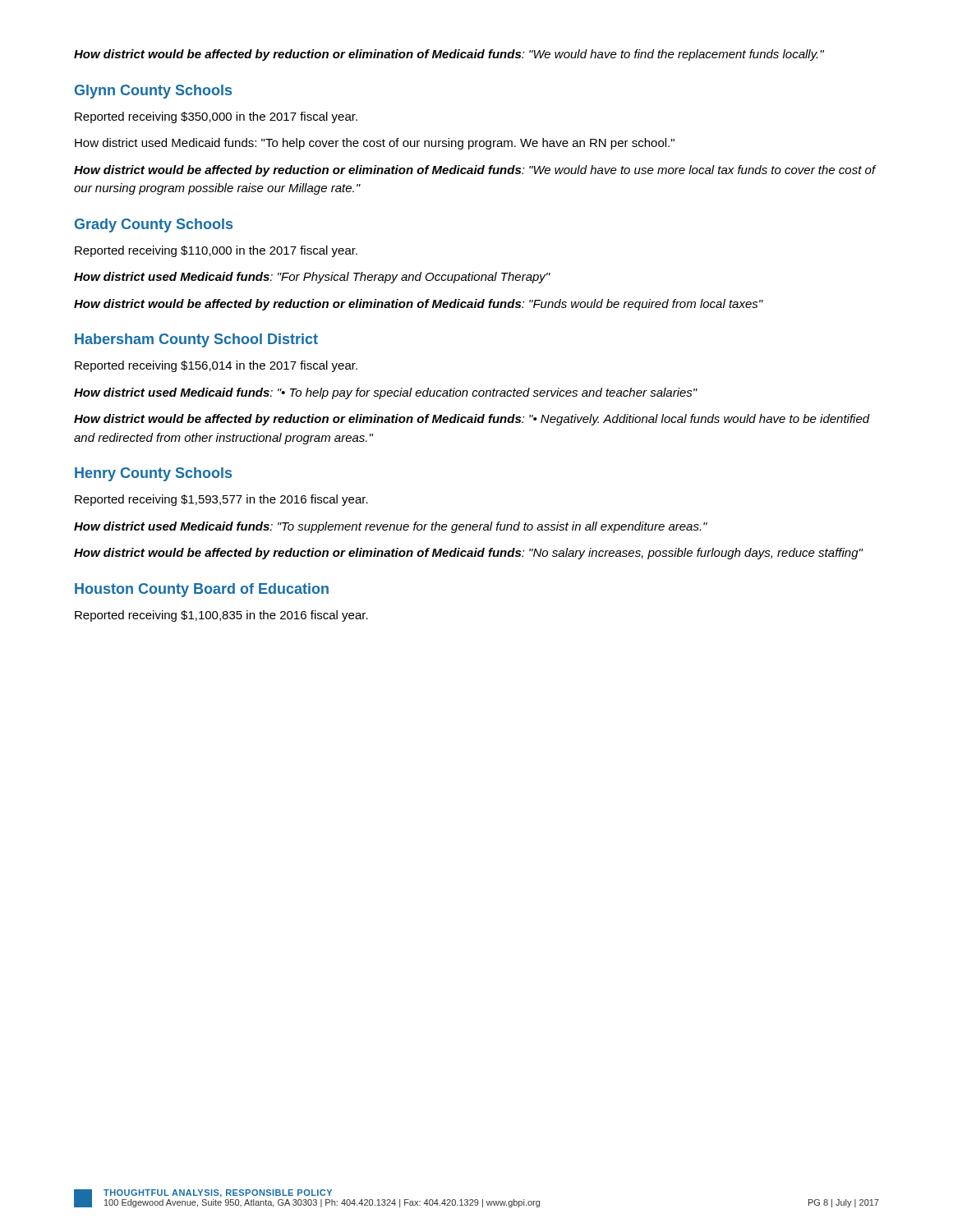953x1232 pixels.
Task: Locate the text block containing "How district used Medicaid funds: "•"
Action: (385, 392)
